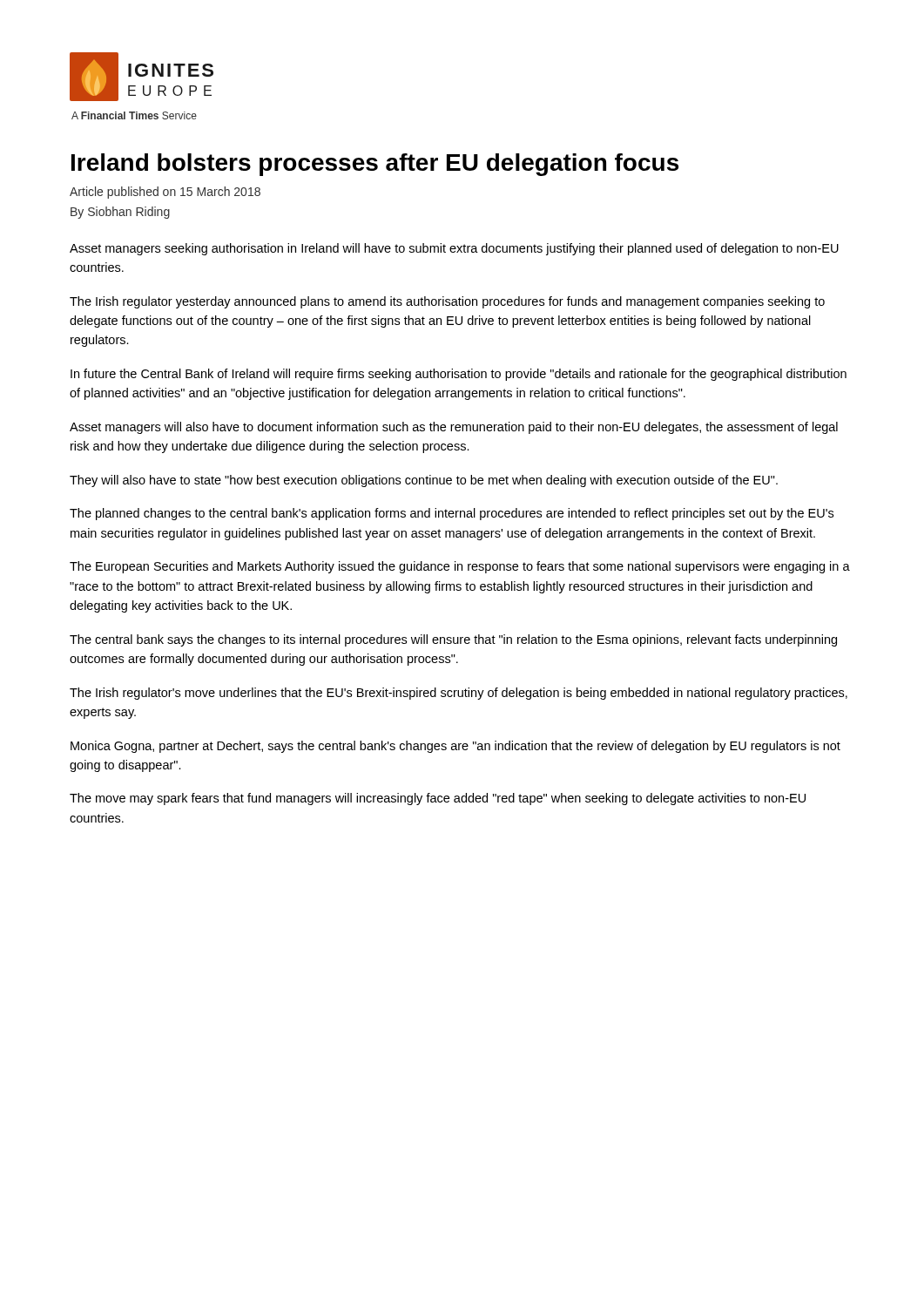Image resolution: width=924 pixels, height=1307 pixels.
Task: Select the text block containing "In future the Central Bank of"
Action: [458, 384]
